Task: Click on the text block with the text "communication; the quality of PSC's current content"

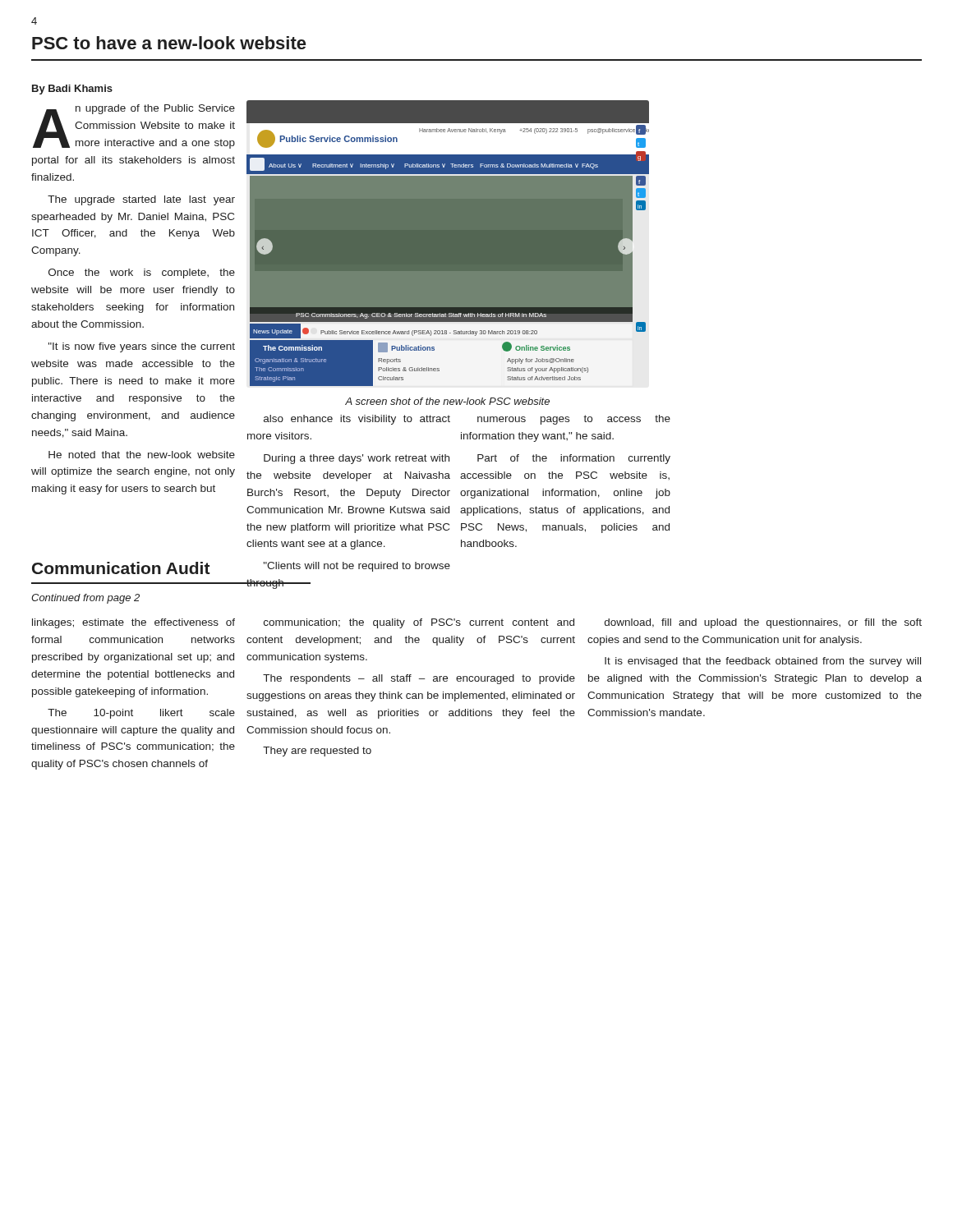Action: tap(411, 687)
